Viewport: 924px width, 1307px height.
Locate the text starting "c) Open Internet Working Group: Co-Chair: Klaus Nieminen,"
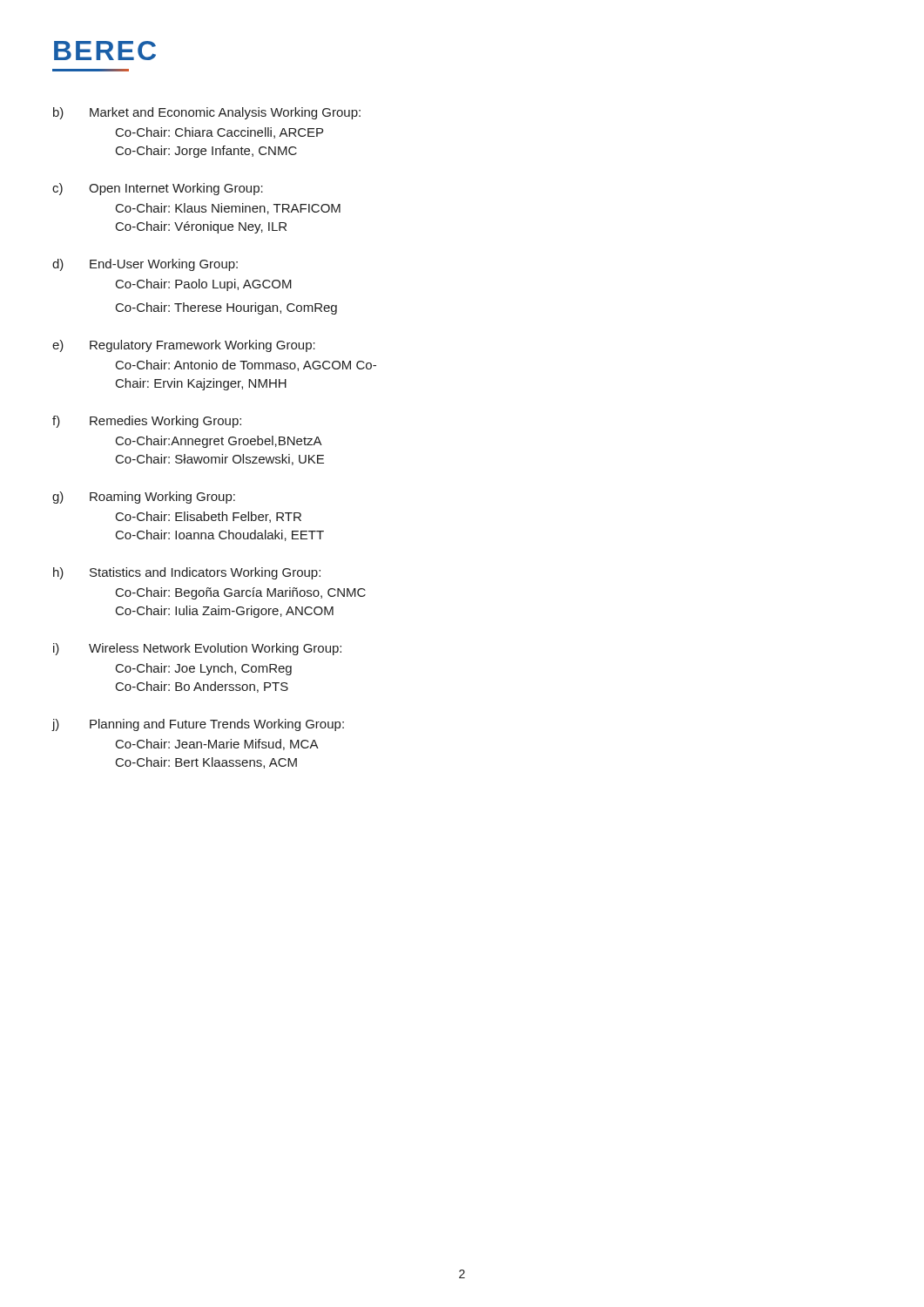pyautogui.click(x=158, y=189)
